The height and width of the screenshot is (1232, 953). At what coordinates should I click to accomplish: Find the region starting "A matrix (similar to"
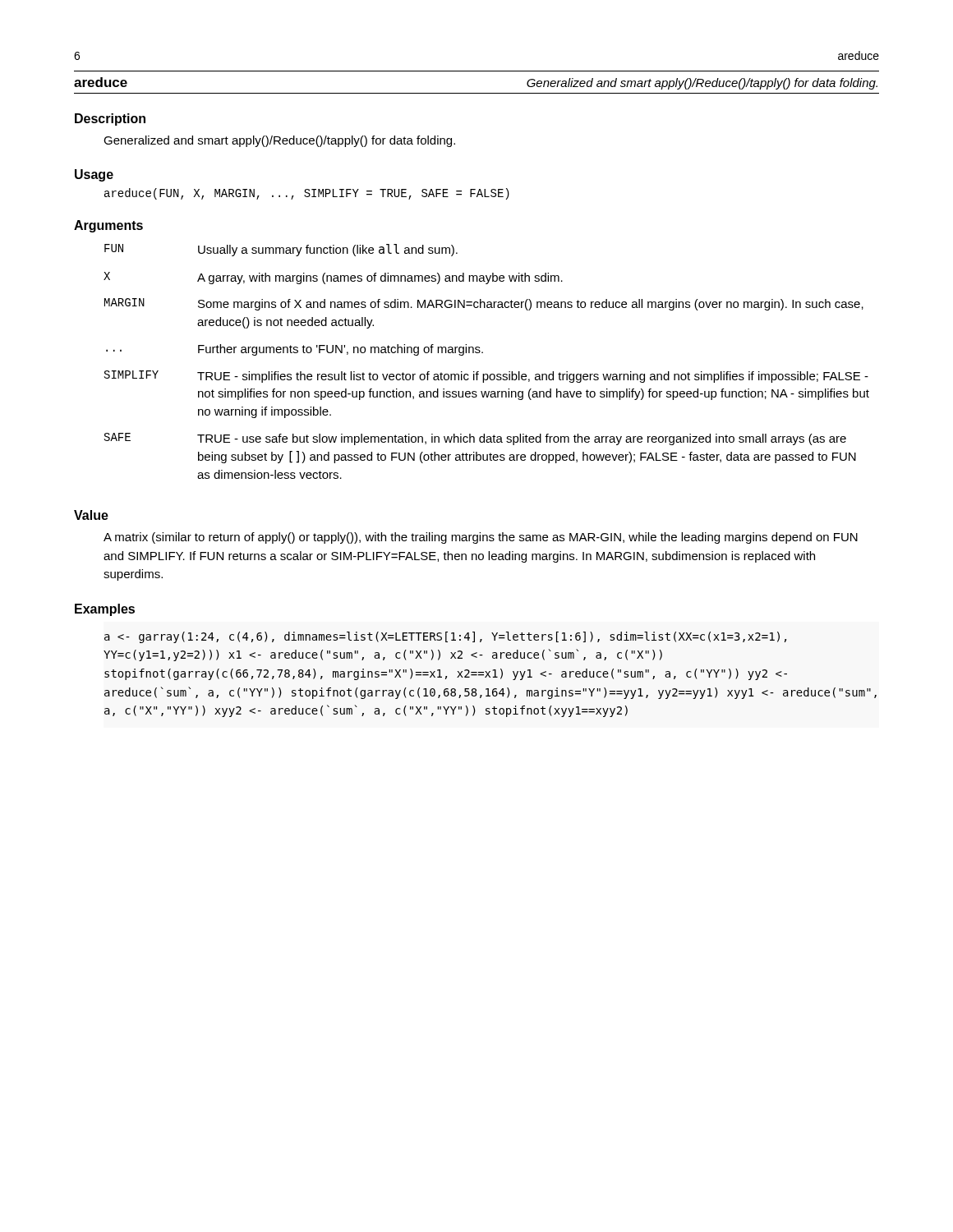pyautogui.click(x=481, y=555)
